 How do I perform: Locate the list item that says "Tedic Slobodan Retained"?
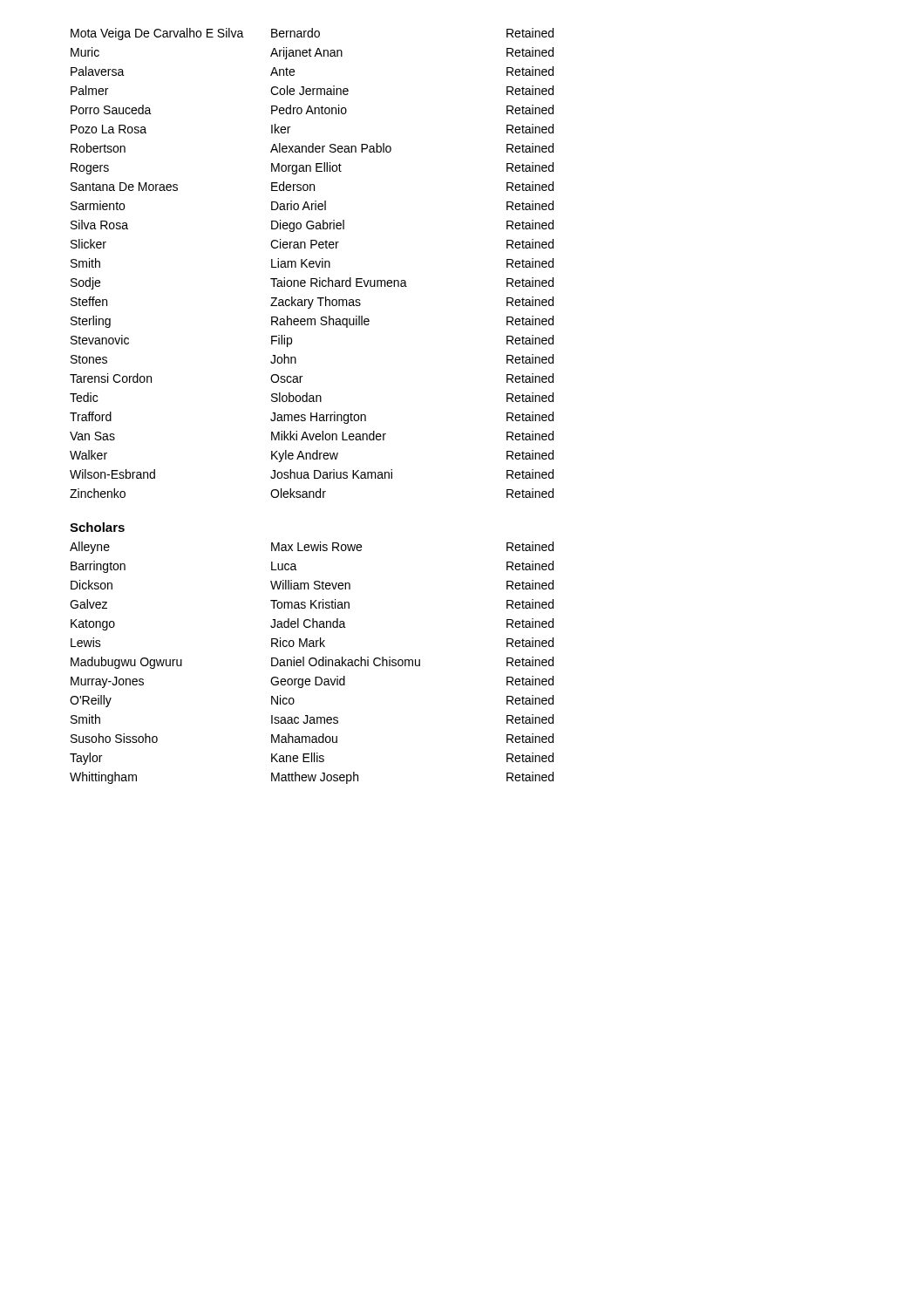312,397
